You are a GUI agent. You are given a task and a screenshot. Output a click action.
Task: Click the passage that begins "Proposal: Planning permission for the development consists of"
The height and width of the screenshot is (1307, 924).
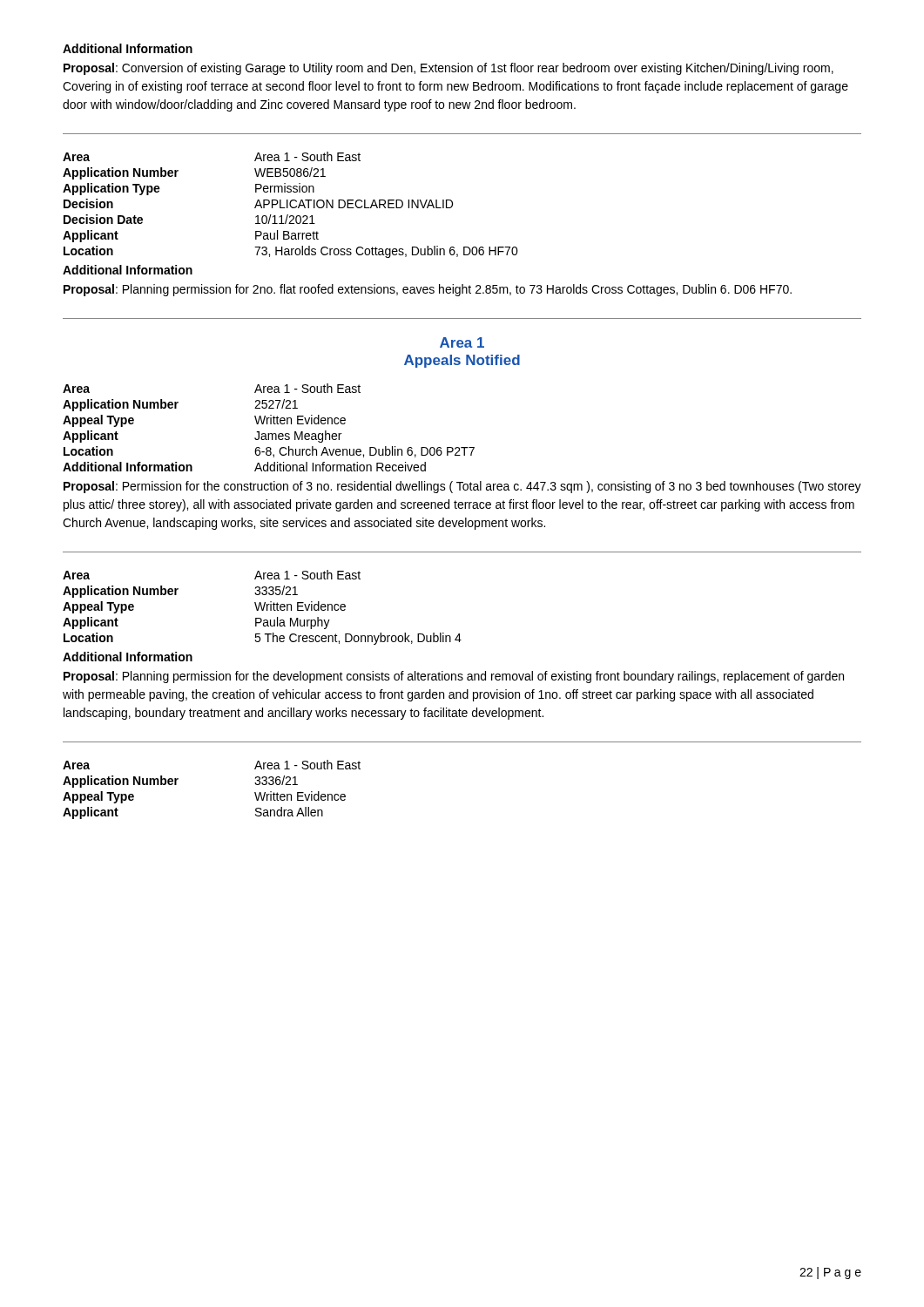[454, 694]
